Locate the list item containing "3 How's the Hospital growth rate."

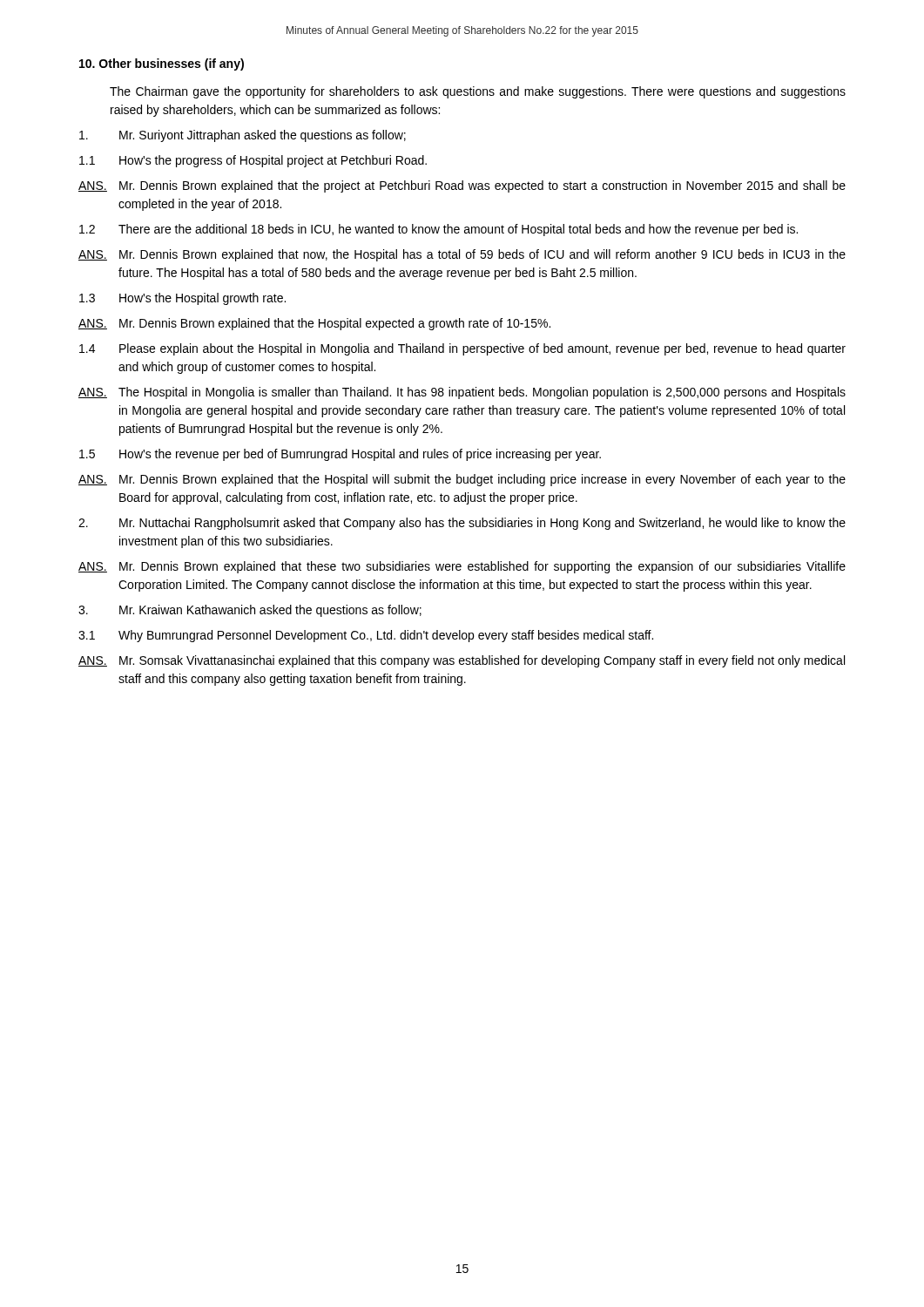tap(182, 299)
